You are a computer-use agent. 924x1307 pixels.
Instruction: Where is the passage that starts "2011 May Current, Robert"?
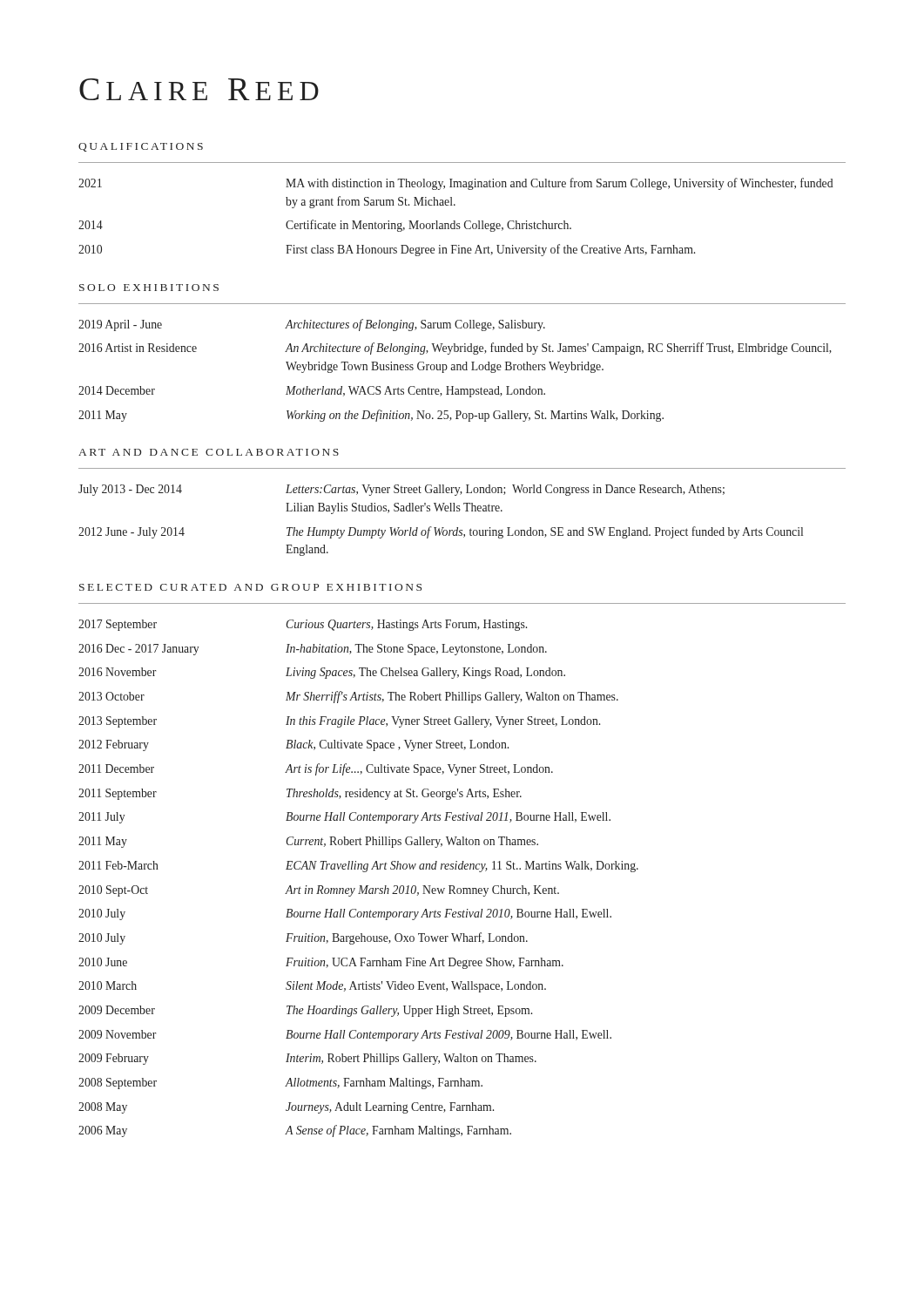tap(462, 842)
